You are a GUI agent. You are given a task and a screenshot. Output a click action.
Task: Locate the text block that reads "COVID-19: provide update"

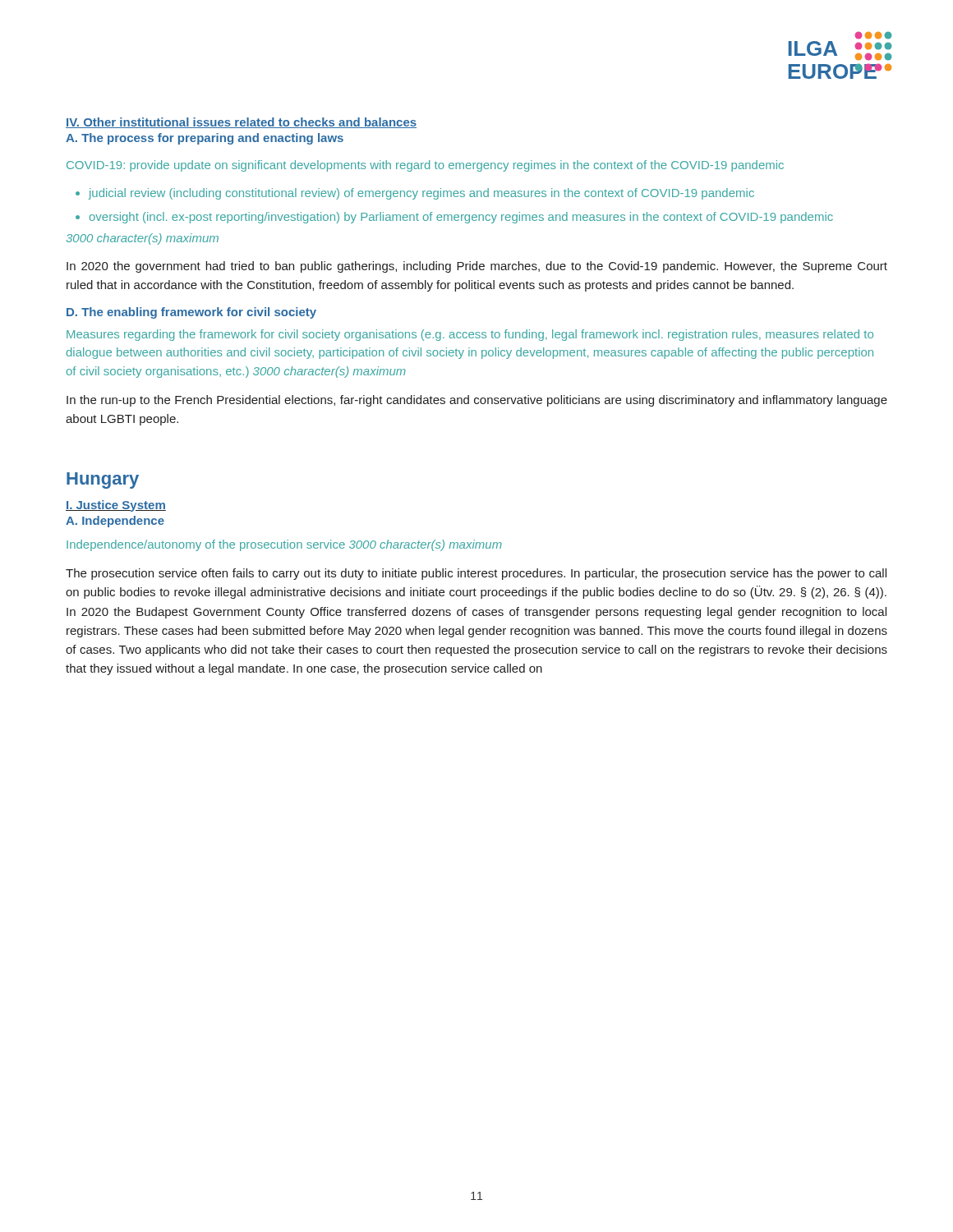[425, 165]
